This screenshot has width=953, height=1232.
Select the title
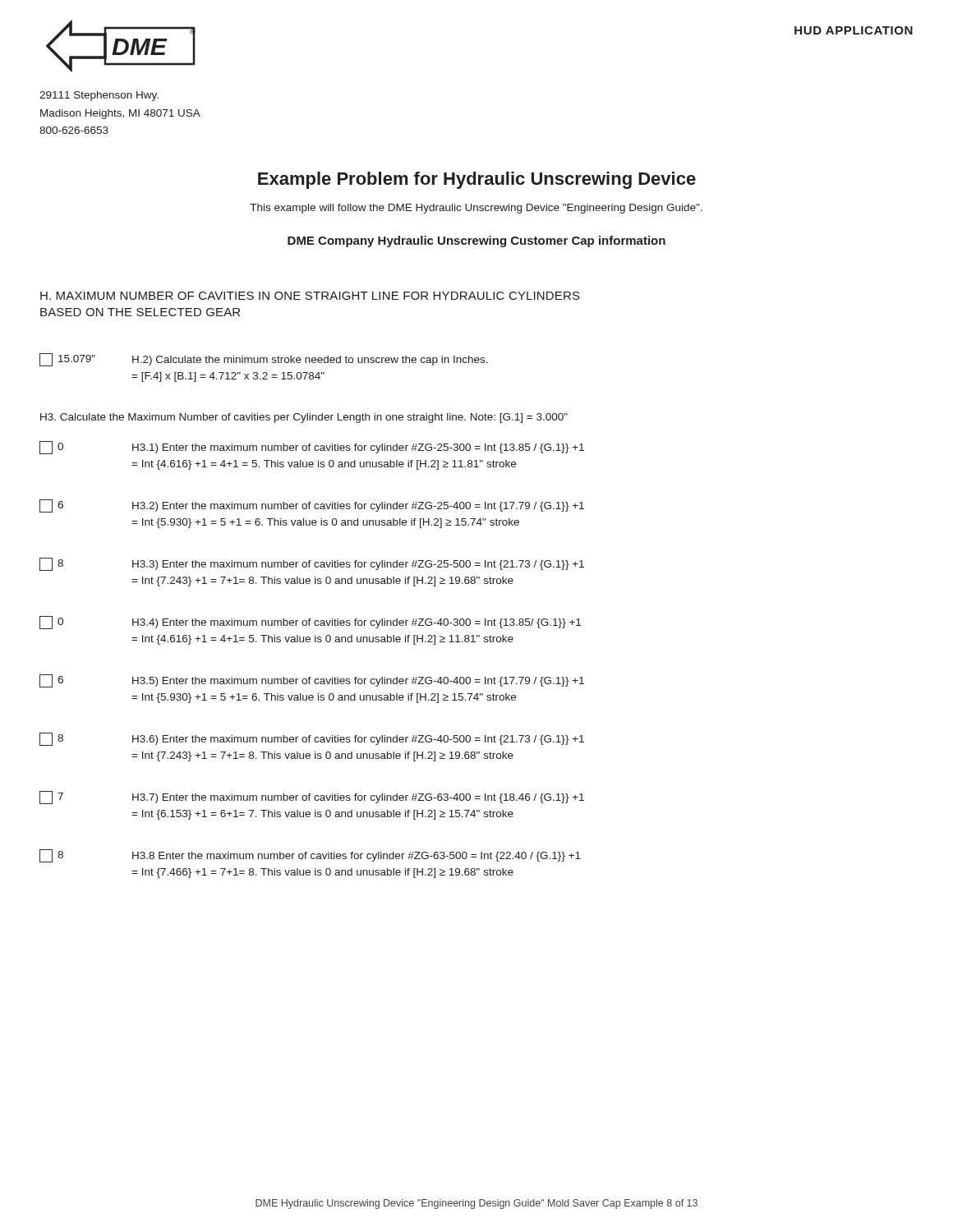476,179
